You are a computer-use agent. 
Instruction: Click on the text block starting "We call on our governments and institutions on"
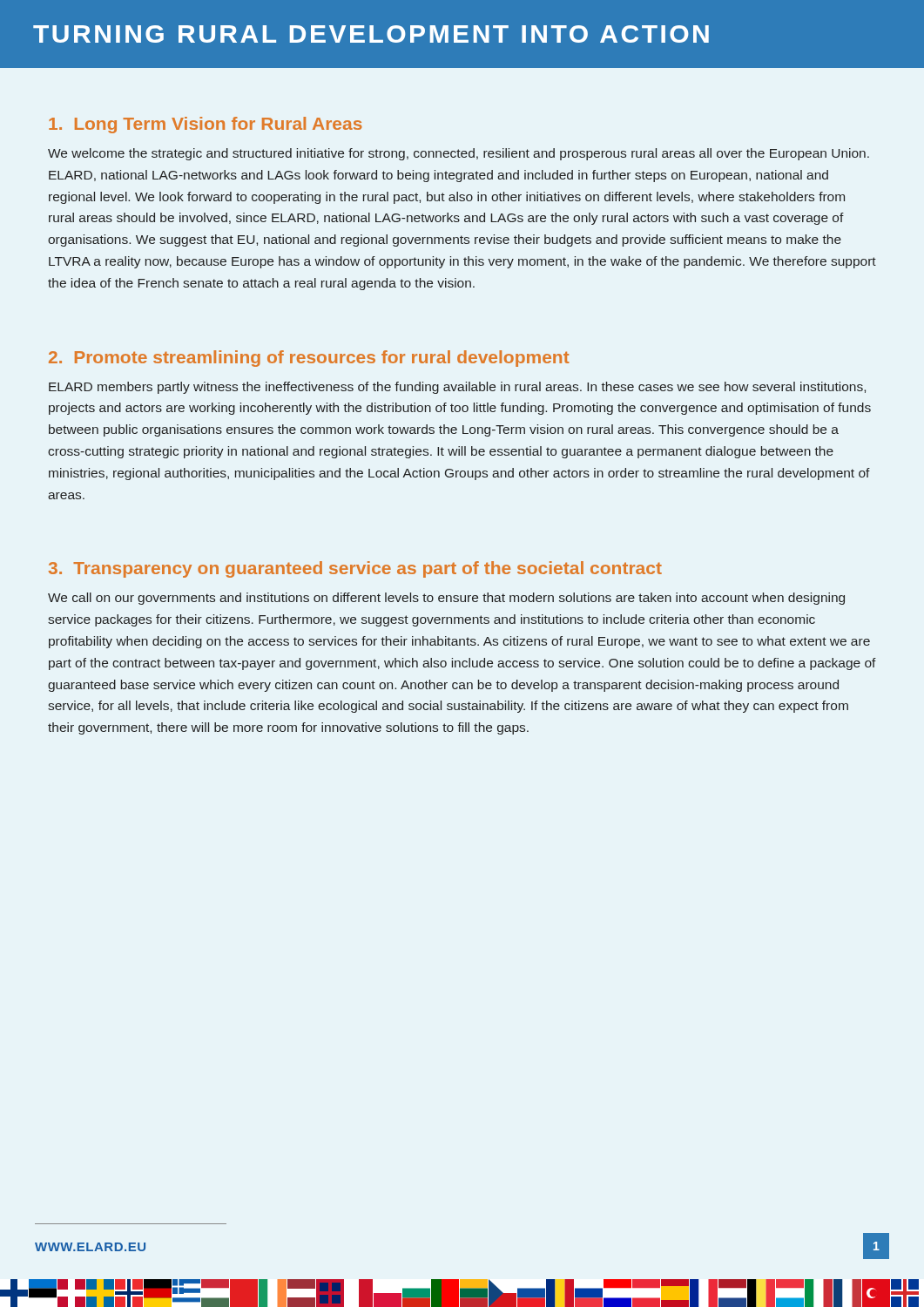click(462, 663)
